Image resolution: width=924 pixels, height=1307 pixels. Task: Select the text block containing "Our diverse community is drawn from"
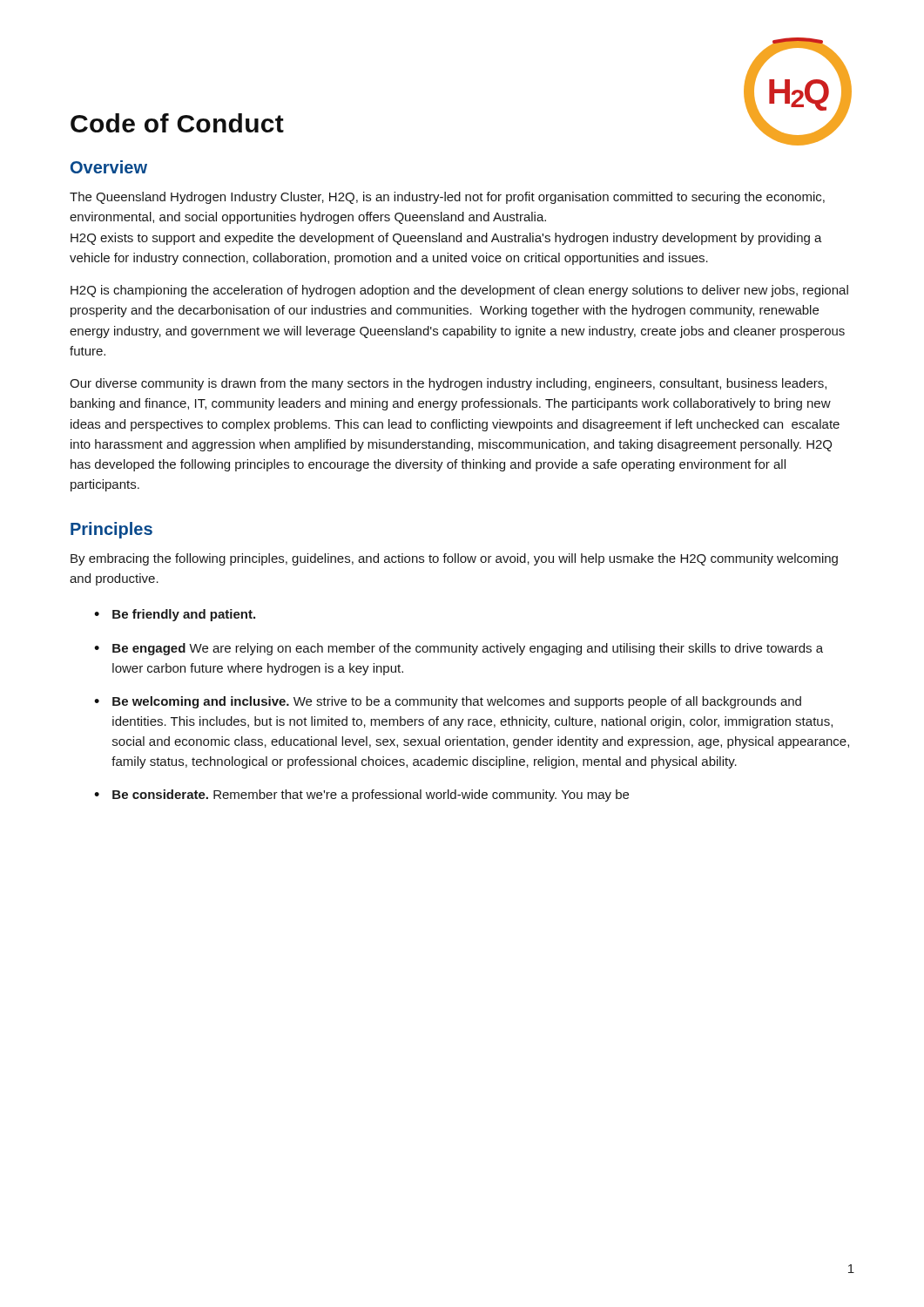tap(455, 434)
